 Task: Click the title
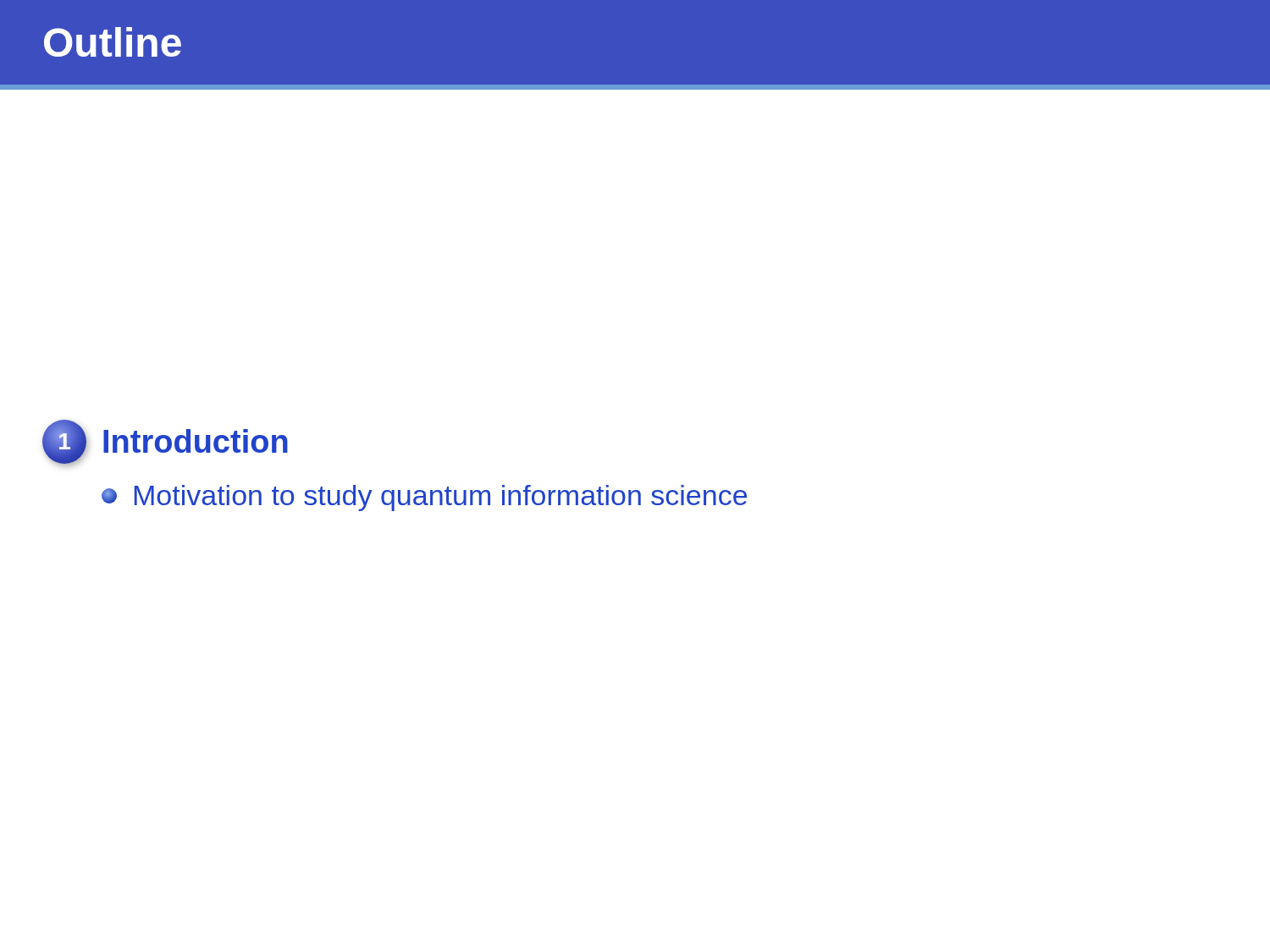pos(112,42)
